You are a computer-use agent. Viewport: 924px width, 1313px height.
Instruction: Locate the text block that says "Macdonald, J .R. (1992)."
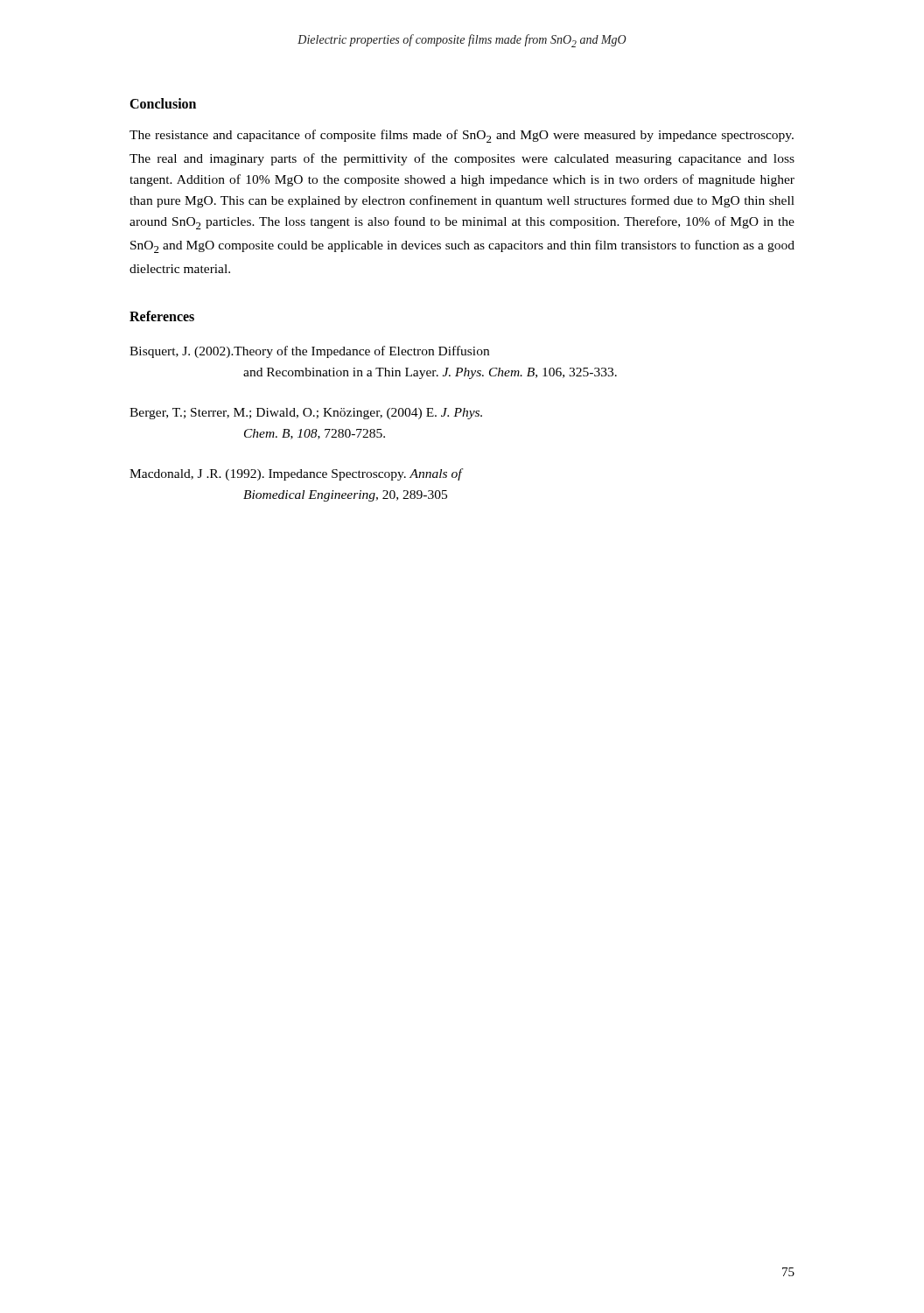pyautogui.click(x=462, y=484)
